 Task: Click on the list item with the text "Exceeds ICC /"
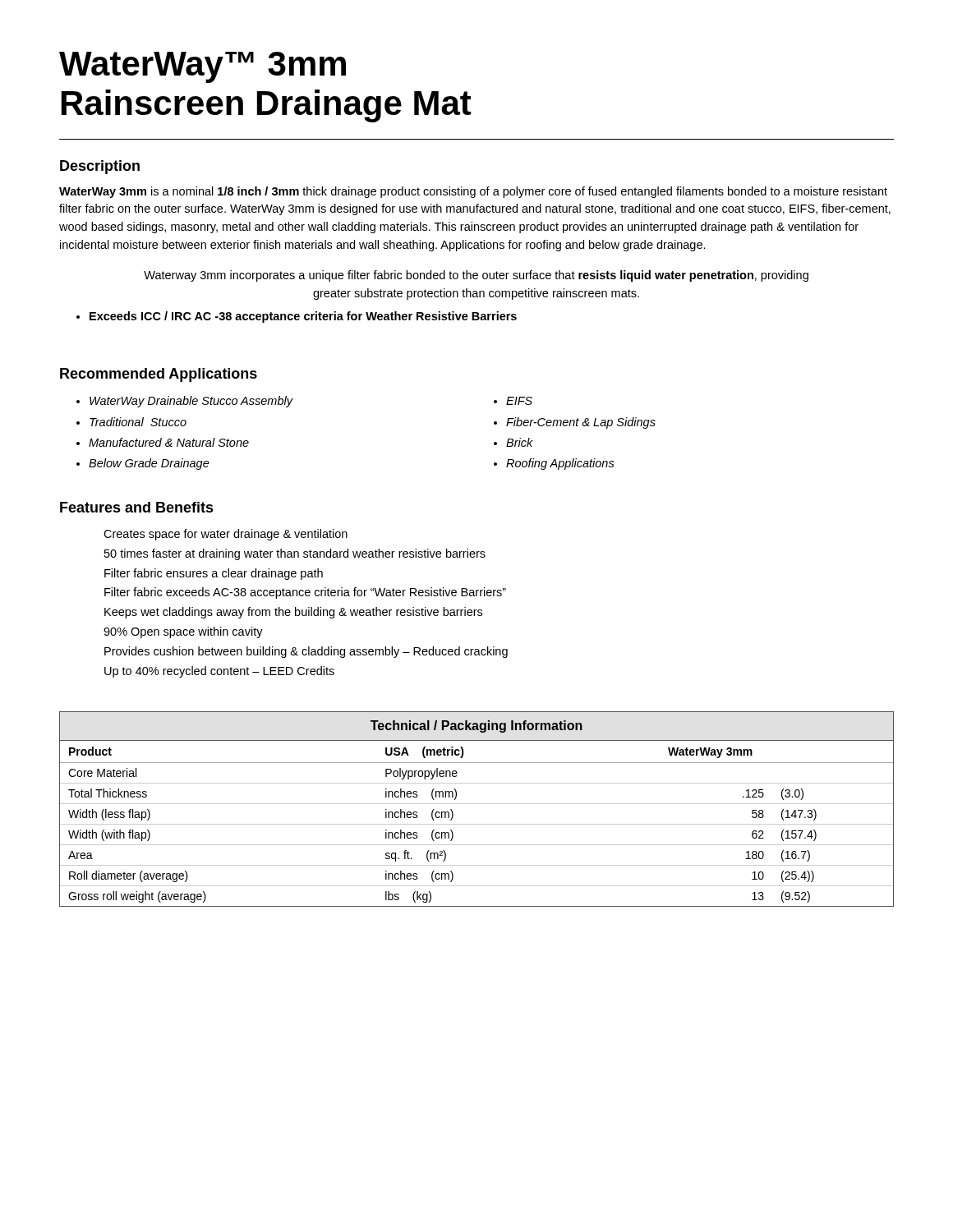click(303, 316)
